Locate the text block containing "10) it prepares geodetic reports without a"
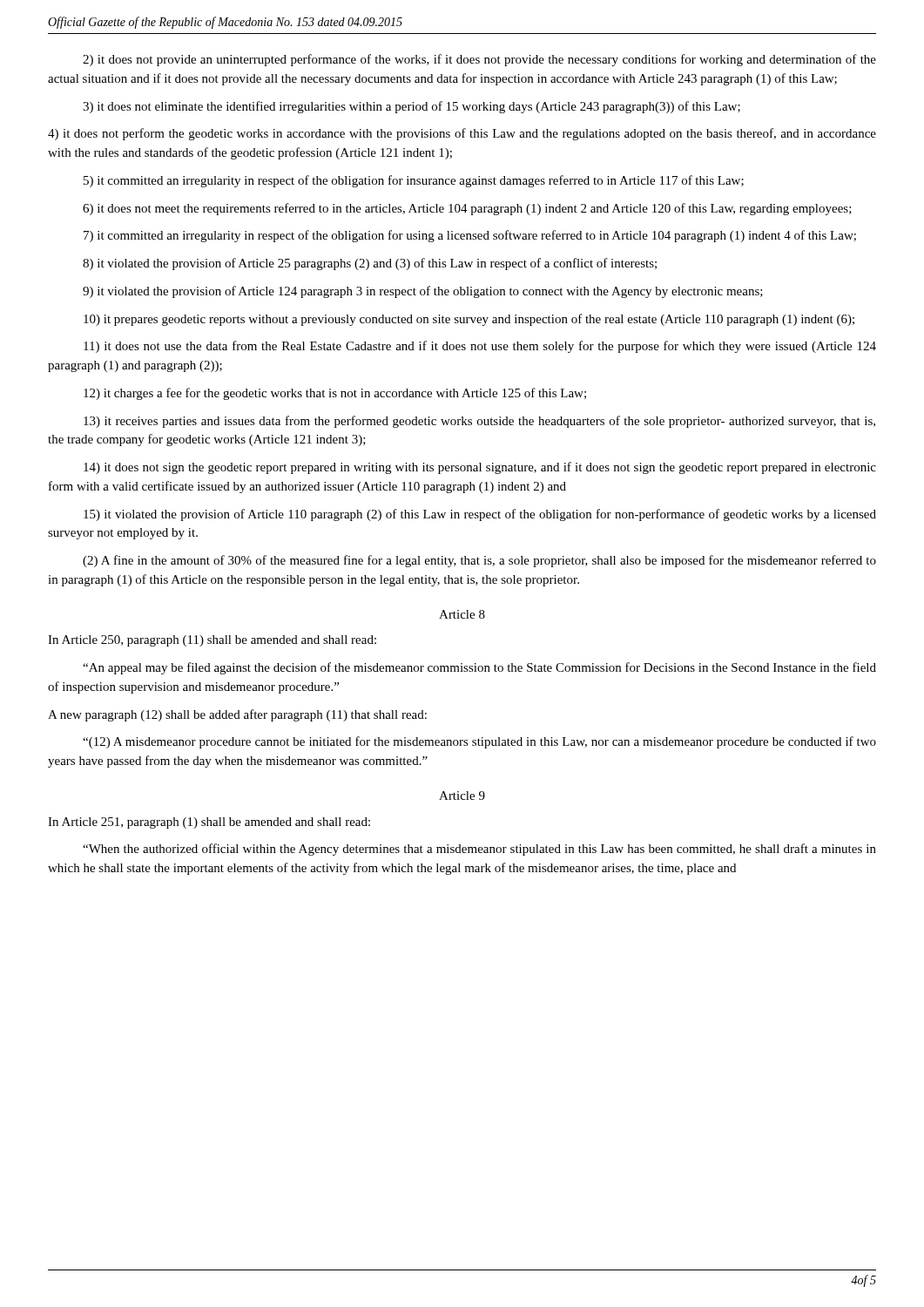The height and width of the screenshot is (1307, 924). tap(469, 318)
